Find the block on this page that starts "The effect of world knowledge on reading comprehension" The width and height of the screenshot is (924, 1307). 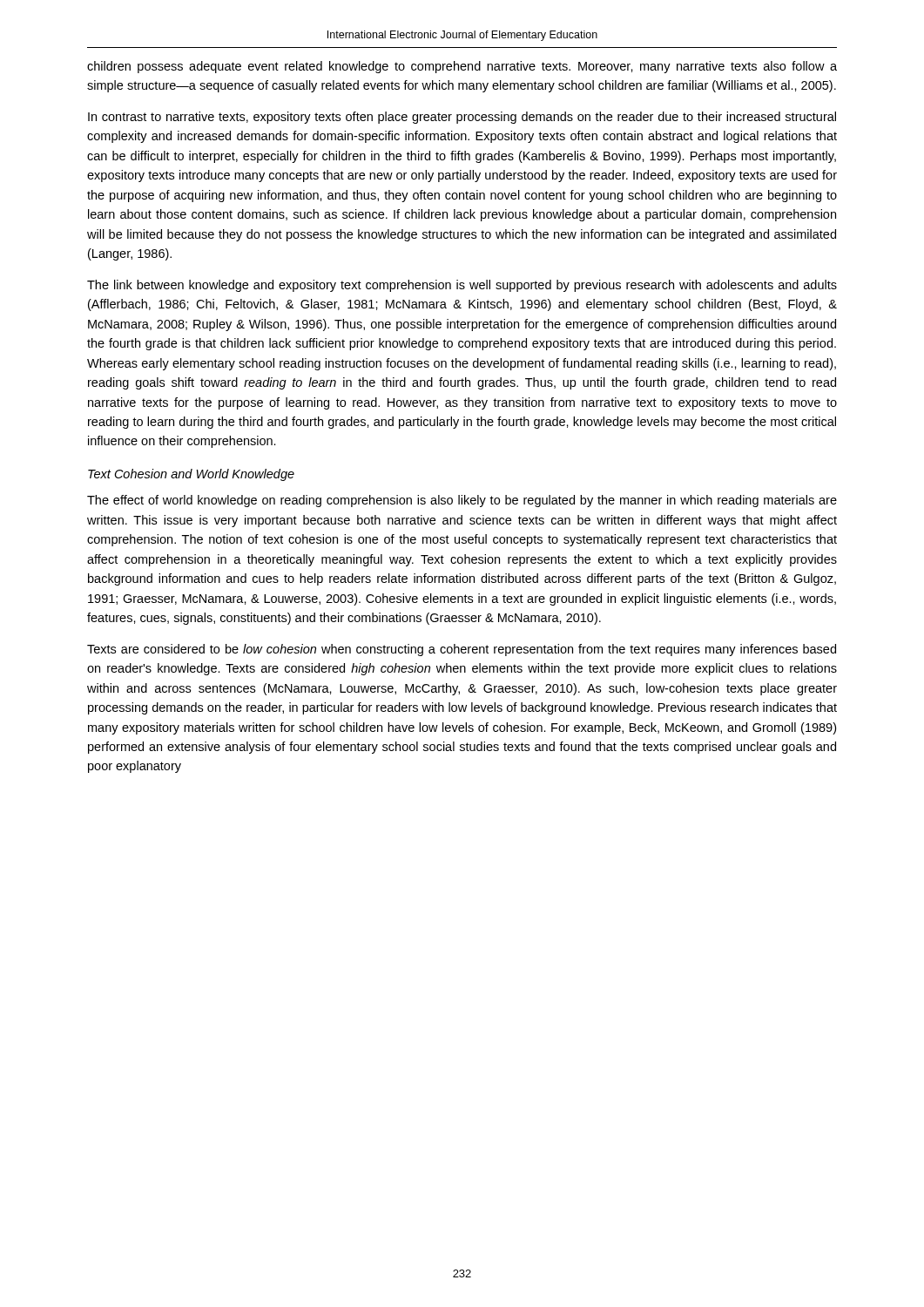click(x=462, y=559)
